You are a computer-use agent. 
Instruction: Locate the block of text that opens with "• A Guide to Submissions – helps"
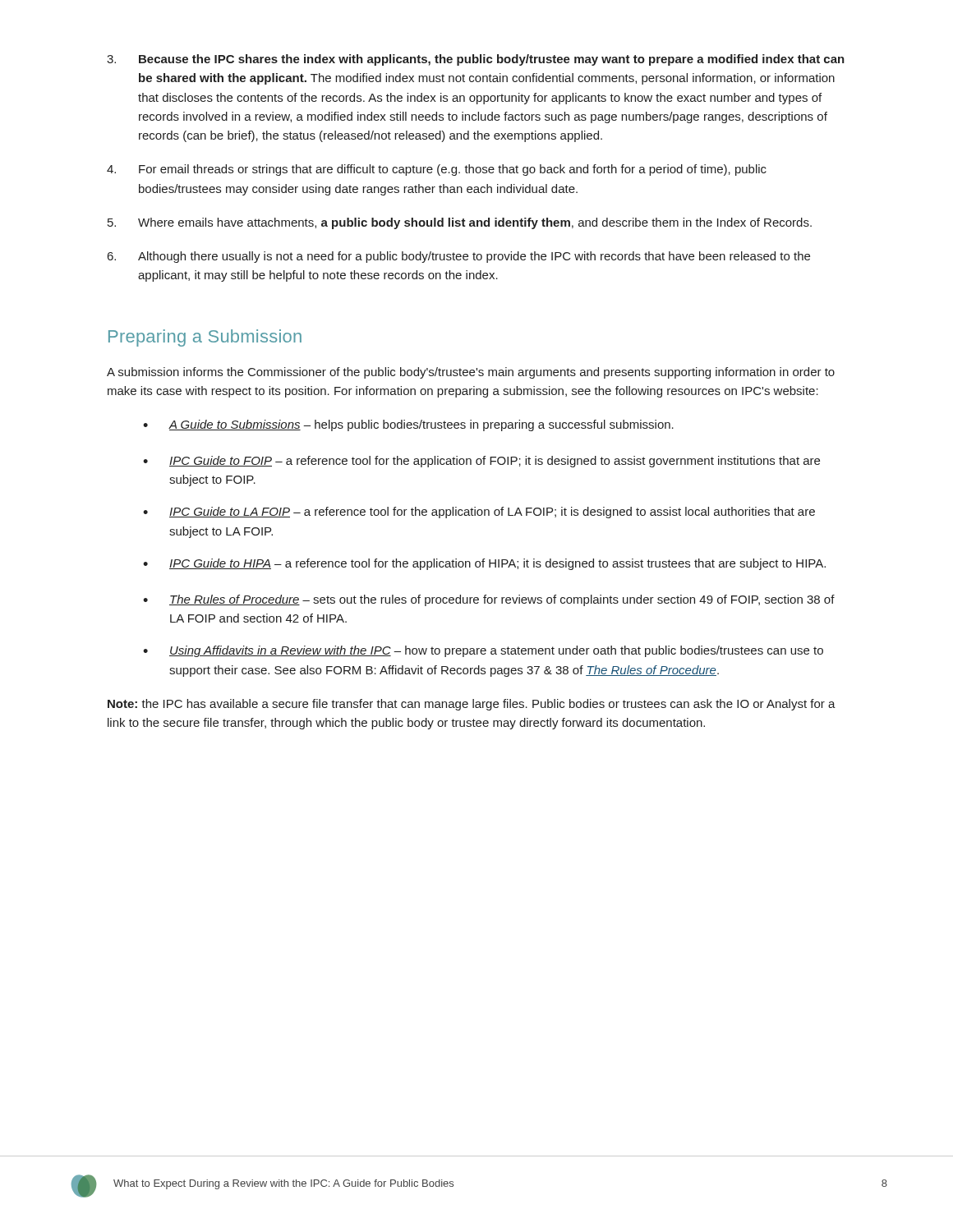[495, 426]
